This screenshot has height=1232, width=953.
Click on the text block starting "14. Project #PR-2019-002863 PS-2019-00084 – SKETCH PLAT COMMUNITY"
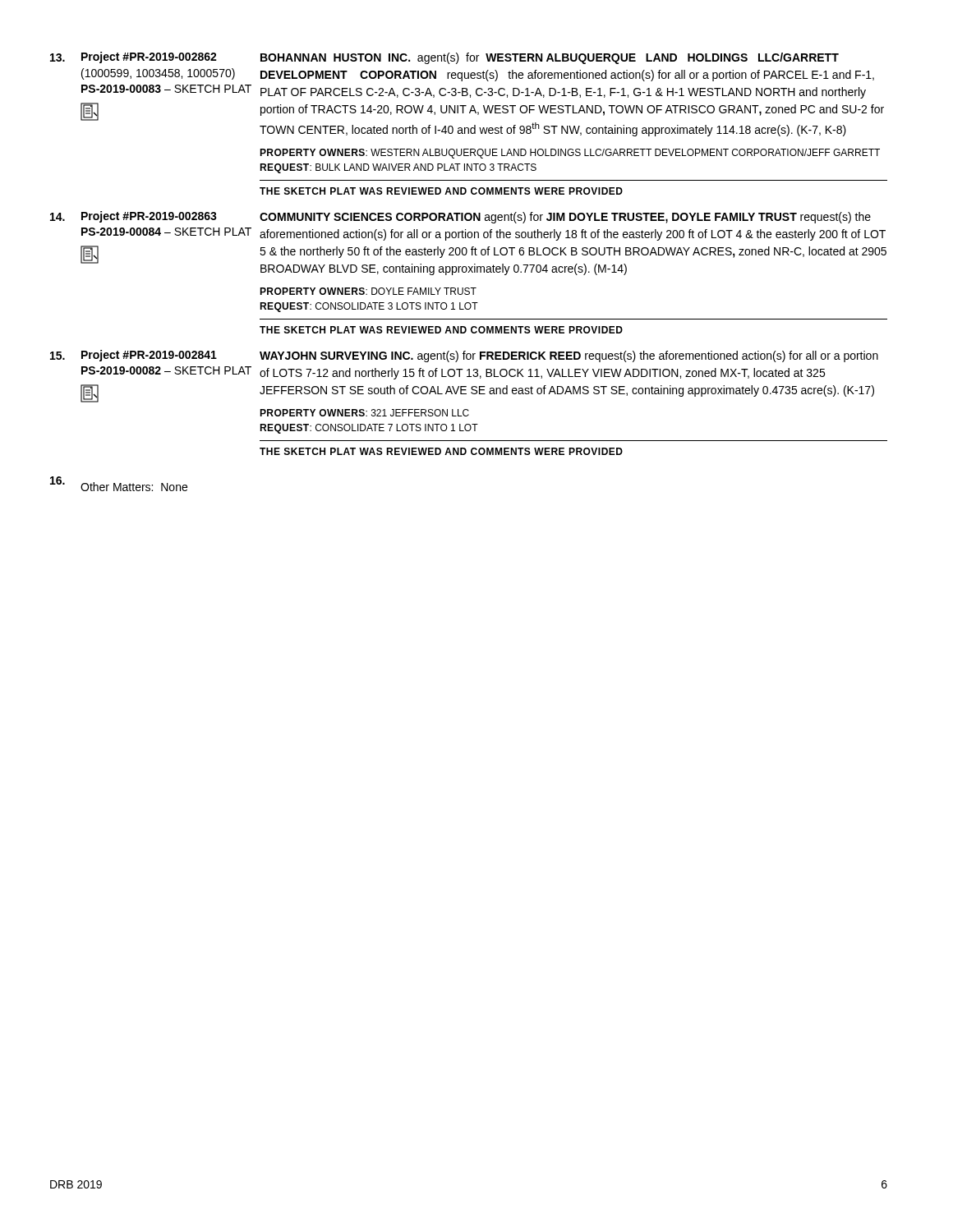[x=468, y=278]
